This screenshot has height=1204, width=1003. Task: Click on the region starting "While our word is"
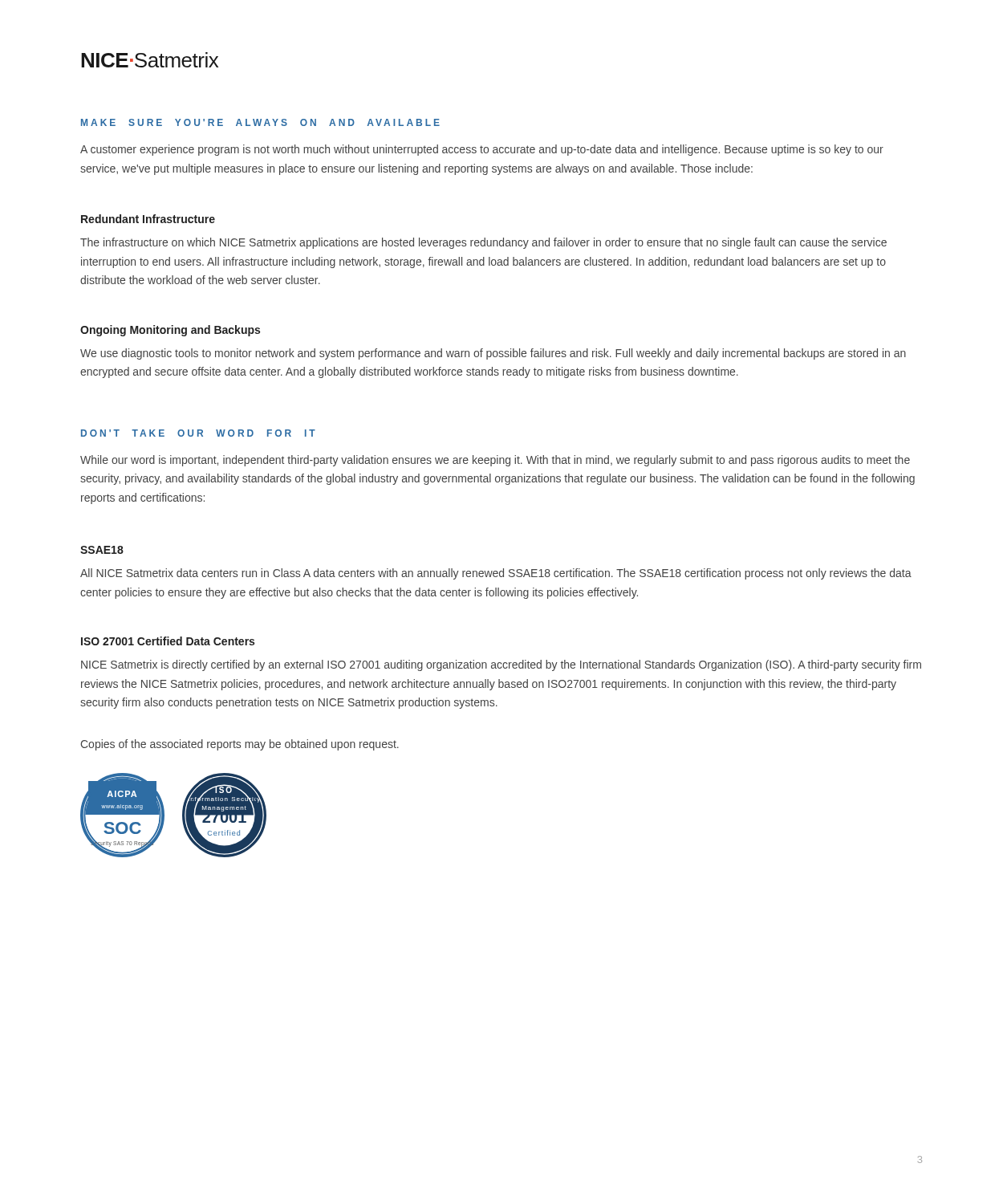(x=498, y=478)
